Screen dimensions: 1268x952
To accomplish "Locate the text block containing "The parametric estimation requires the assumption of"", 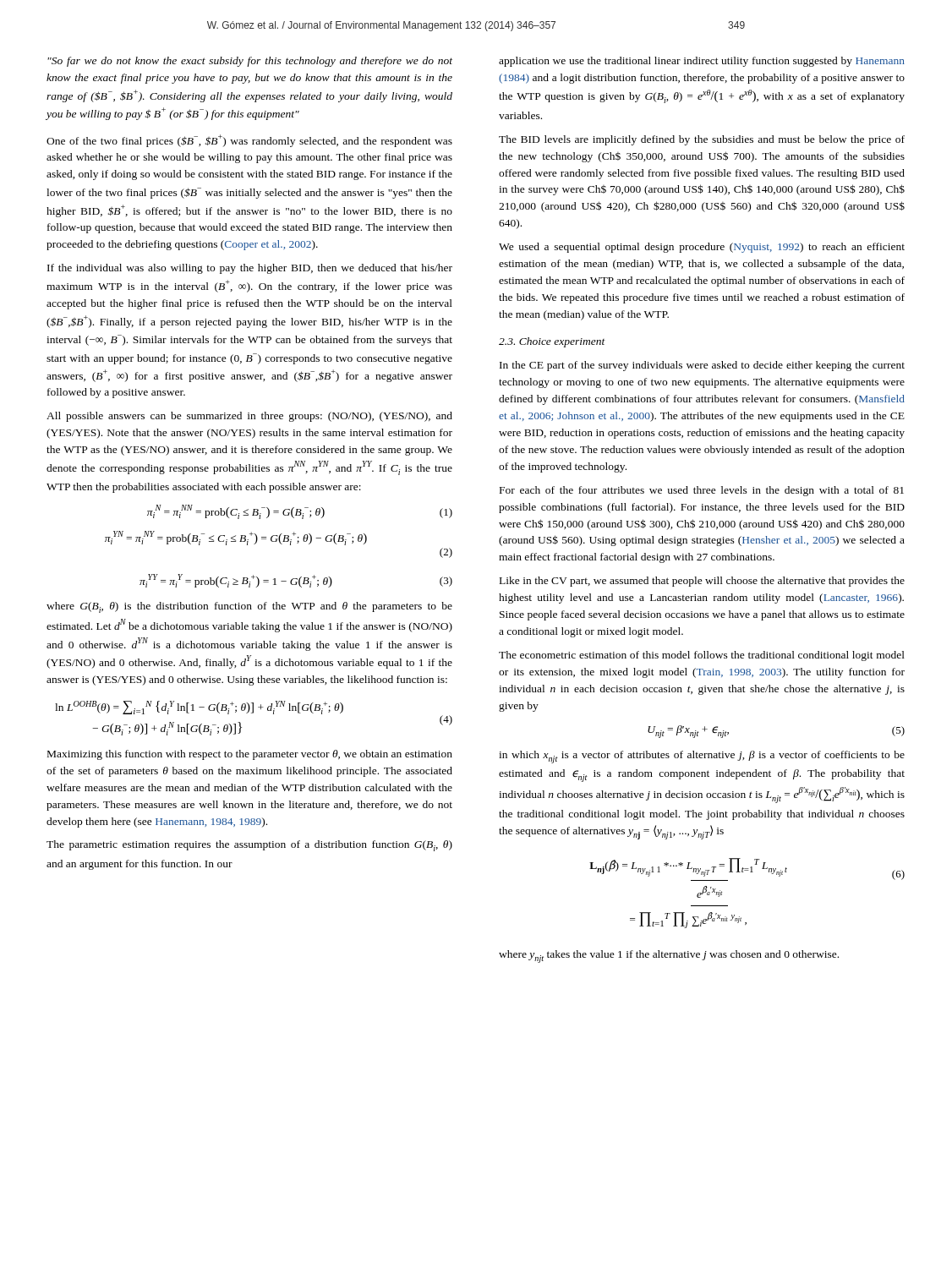I will coord(249,854).
